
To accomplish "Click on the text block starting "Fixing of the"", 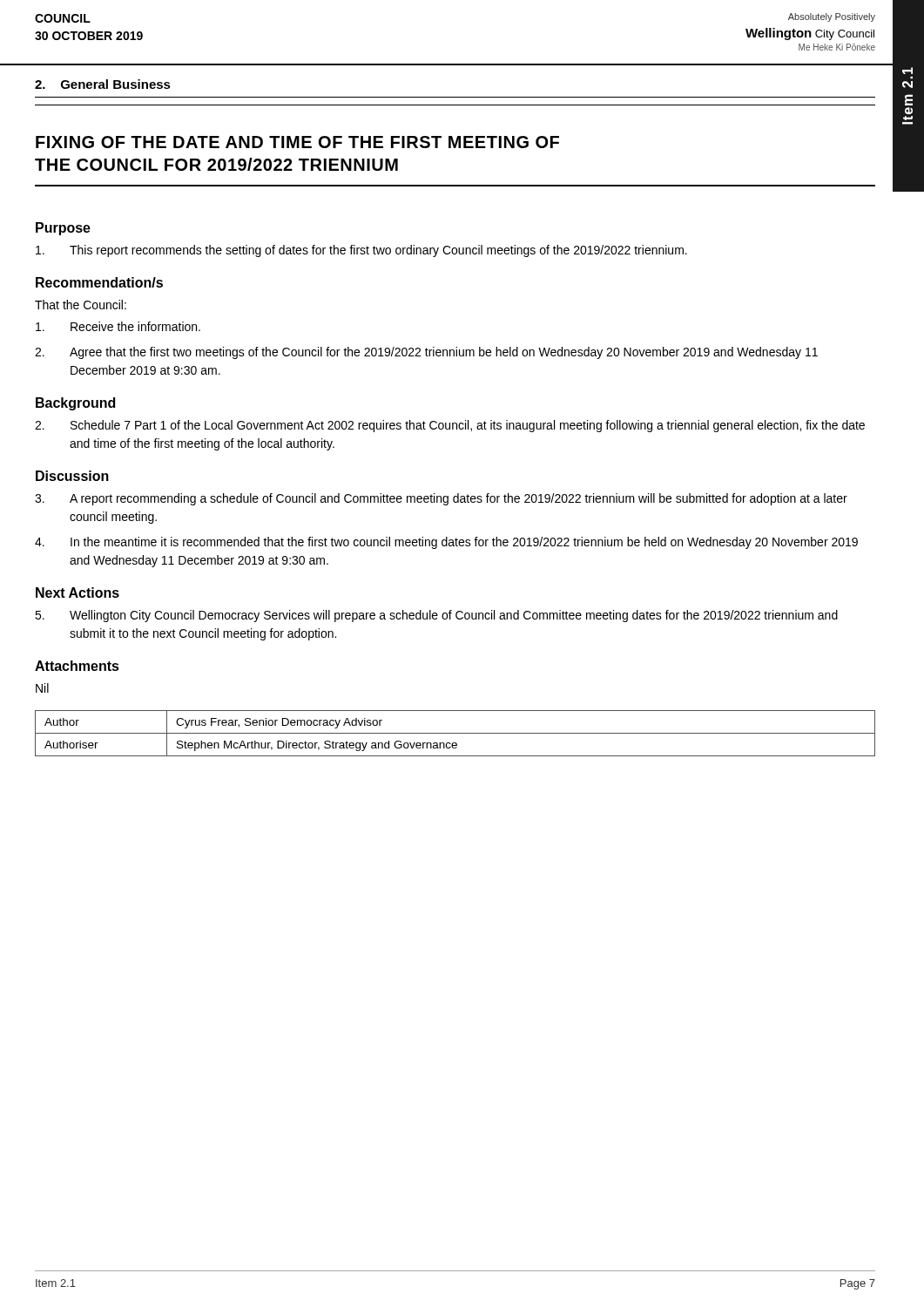I will [x=298, y=153].
